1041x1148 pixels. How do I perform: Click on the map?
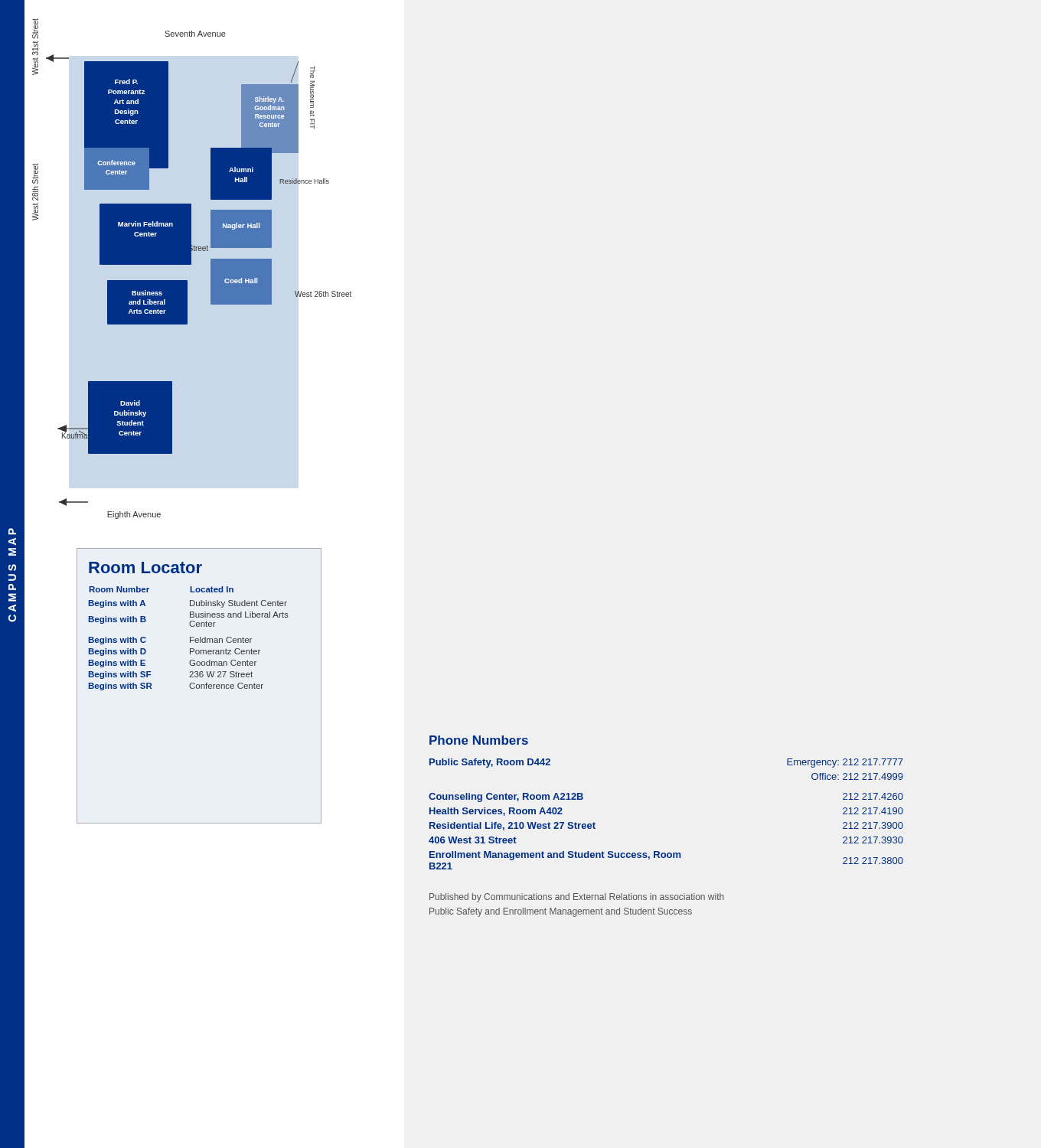(210, 272)
